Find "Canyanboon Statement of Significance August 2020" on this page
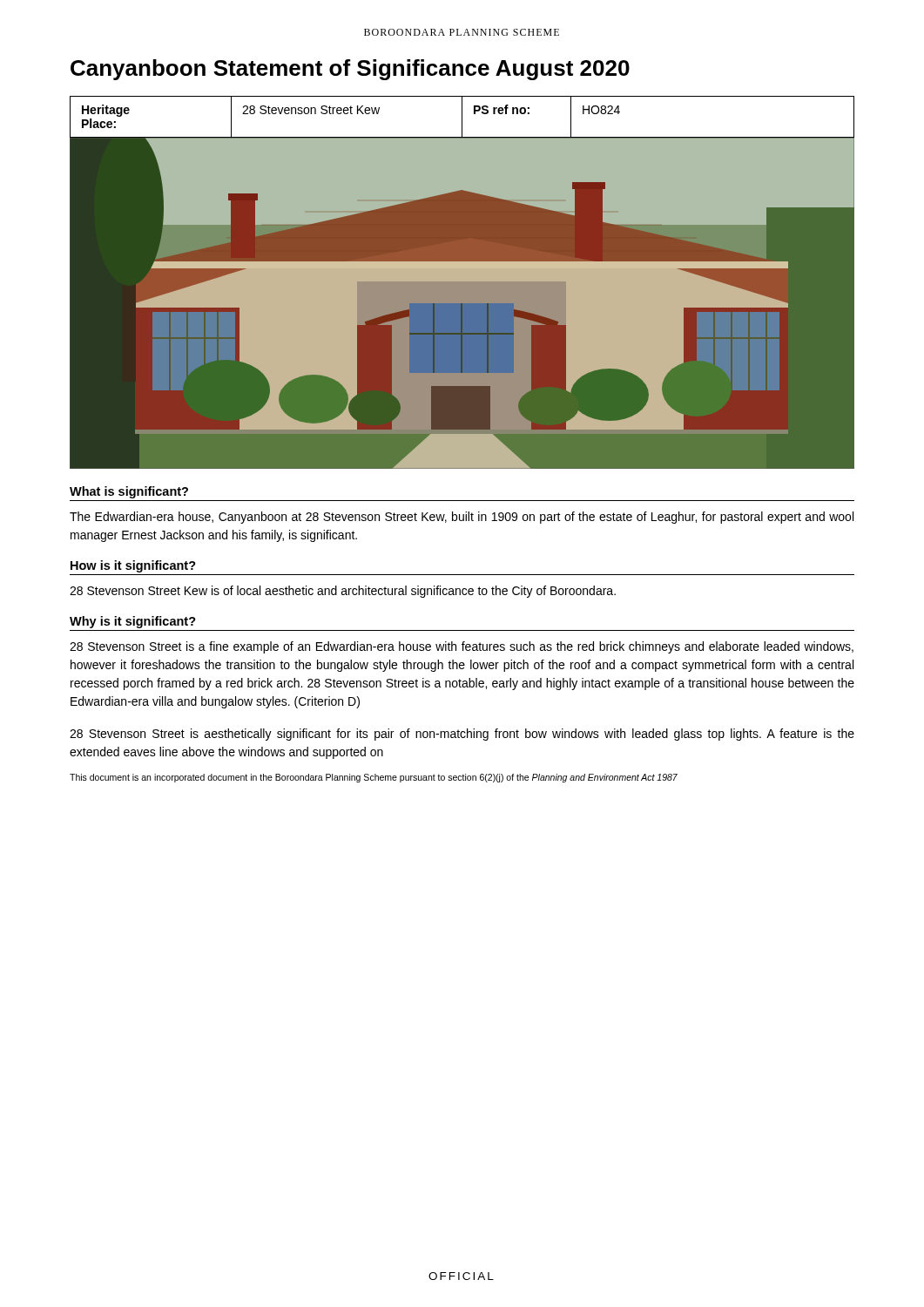924x1307 pixels. (350, 68)
